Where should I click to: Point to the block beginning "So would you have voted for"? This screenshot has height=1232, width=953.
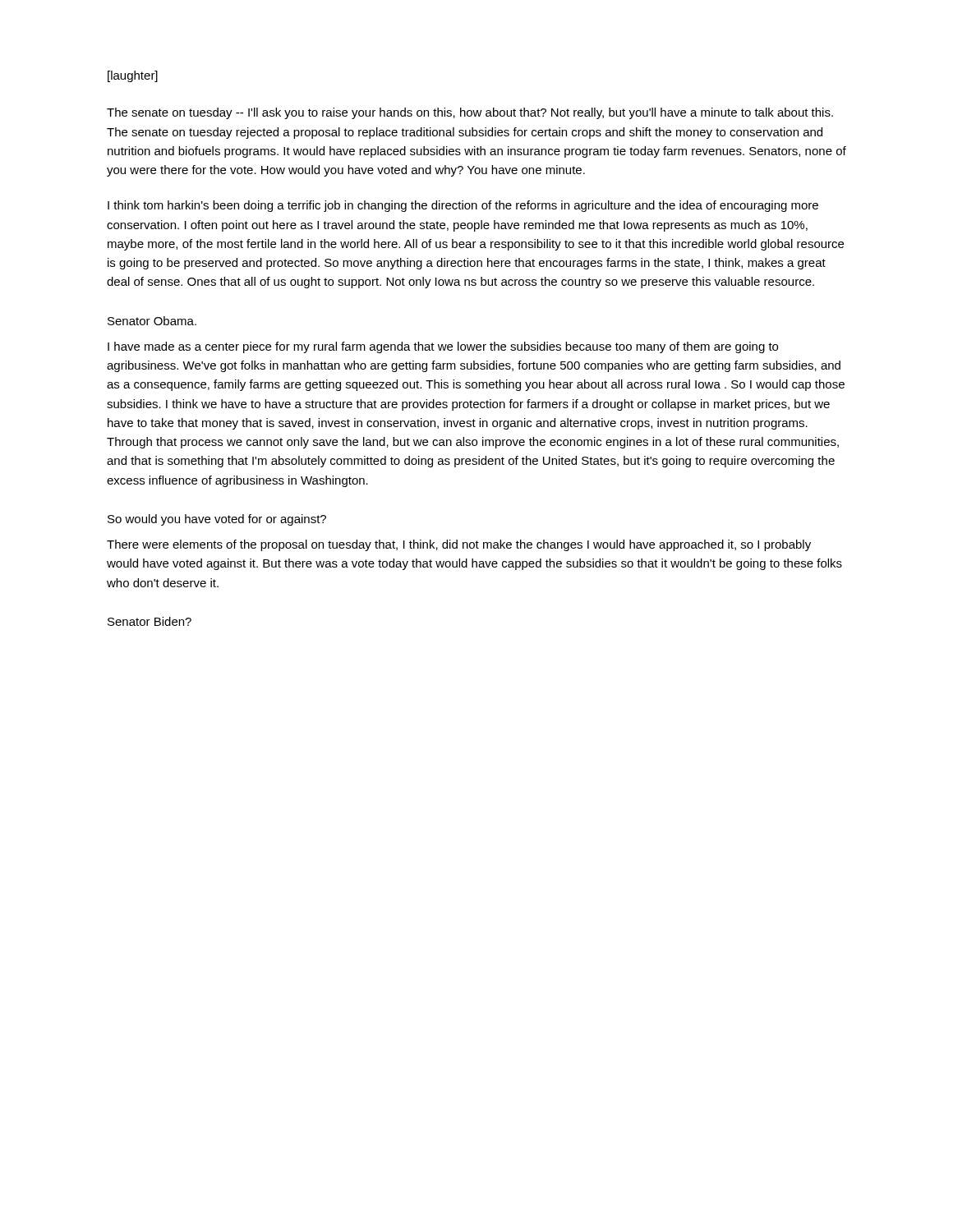click(x=217, y=518)
